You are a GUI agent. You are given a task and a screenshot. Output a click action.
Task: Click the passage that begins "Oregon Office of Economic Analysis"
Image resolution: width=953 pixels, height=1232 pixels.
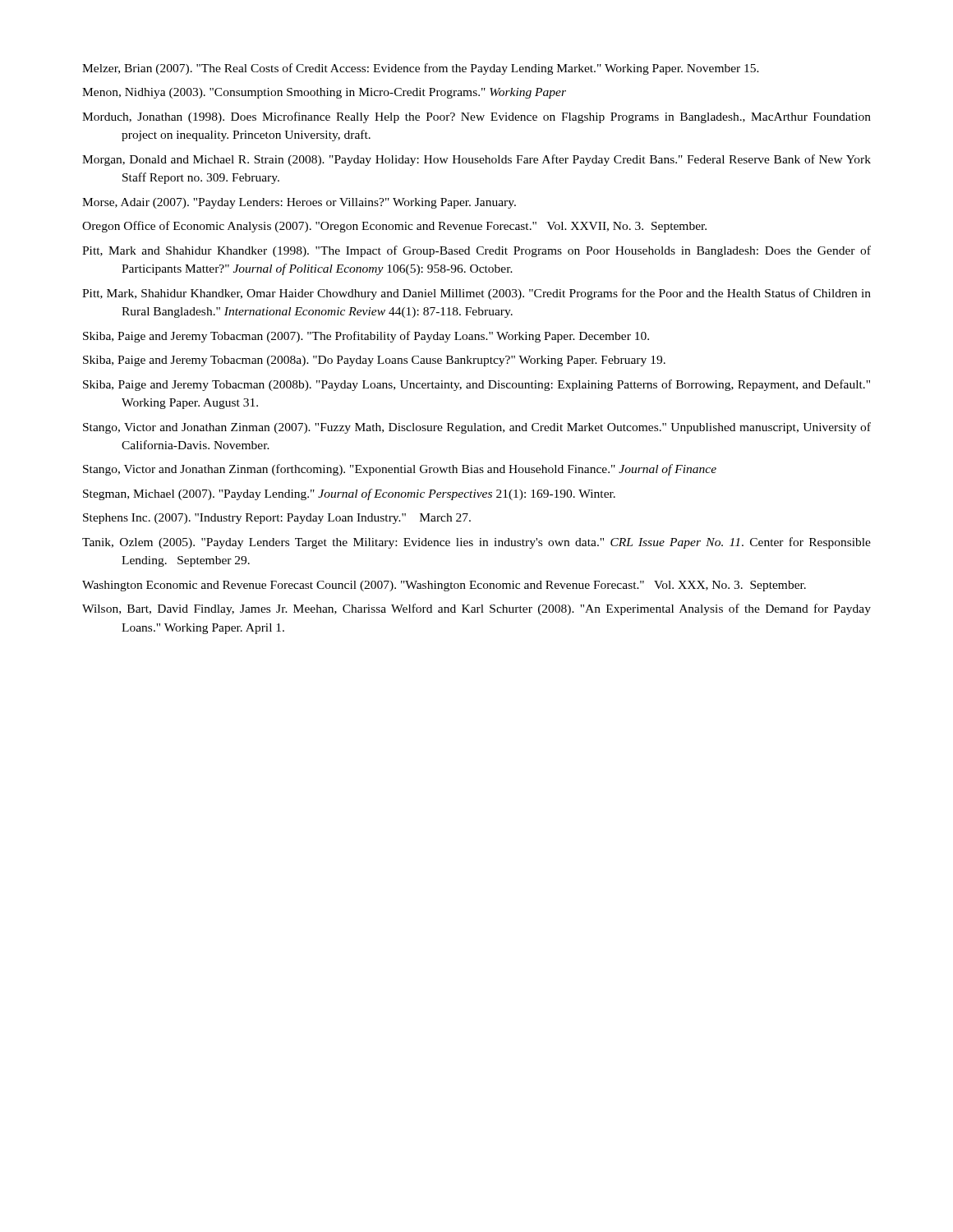395,226
